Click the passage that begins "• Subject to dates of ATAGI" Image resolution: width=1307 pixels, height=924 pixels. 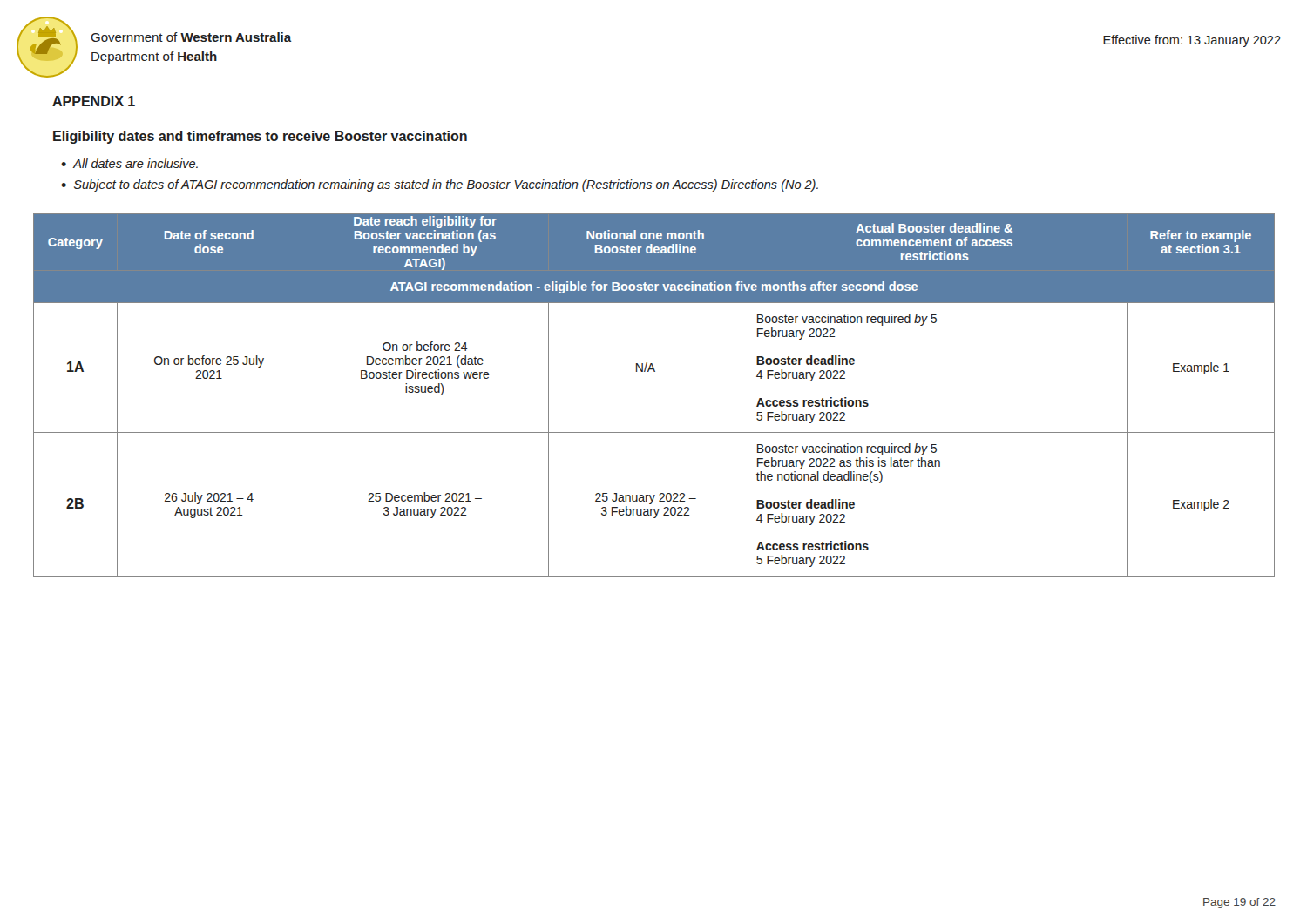440,186
